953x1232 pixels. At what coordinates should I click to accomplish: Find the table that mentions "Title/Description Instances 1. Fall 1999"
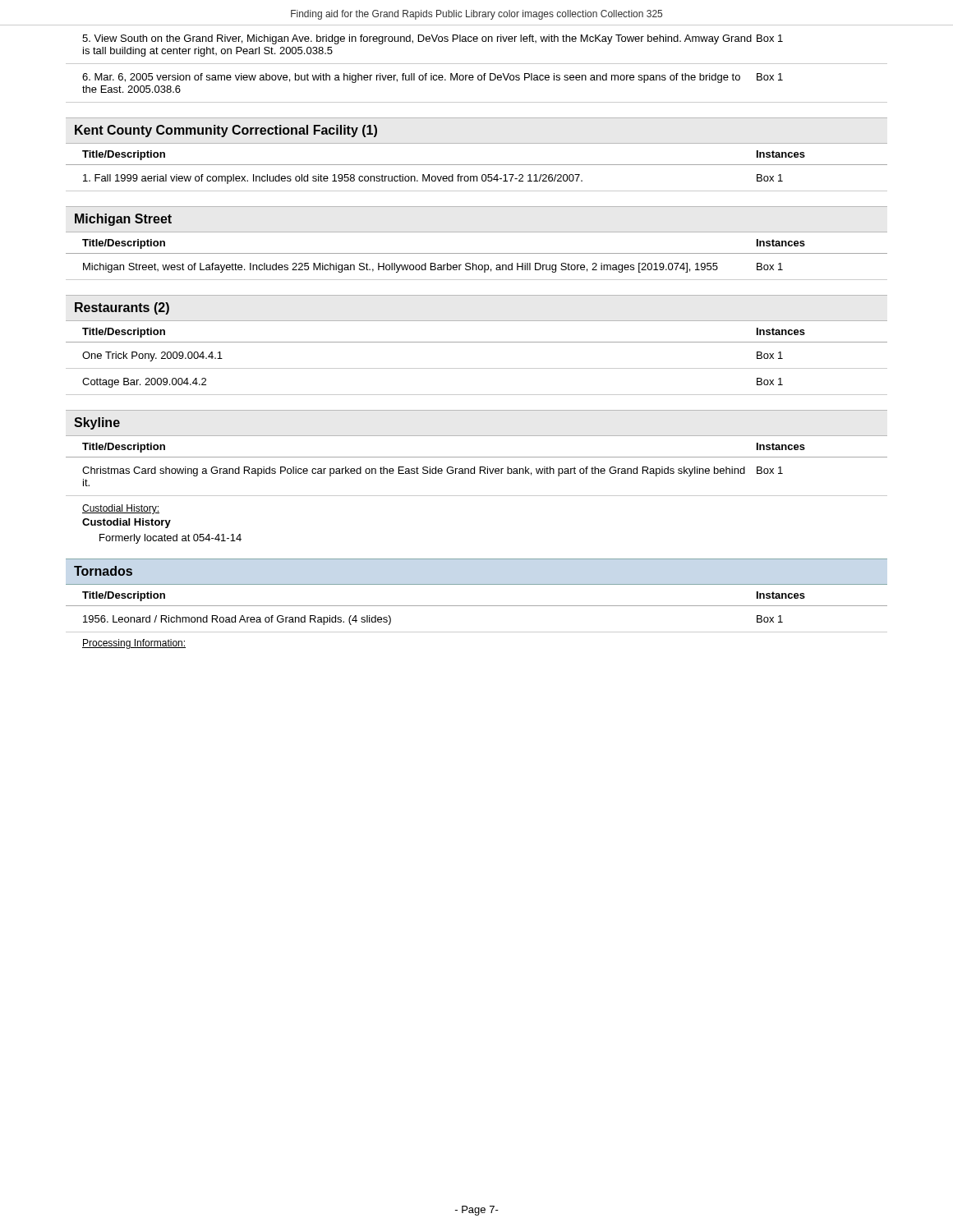point(476,168)
